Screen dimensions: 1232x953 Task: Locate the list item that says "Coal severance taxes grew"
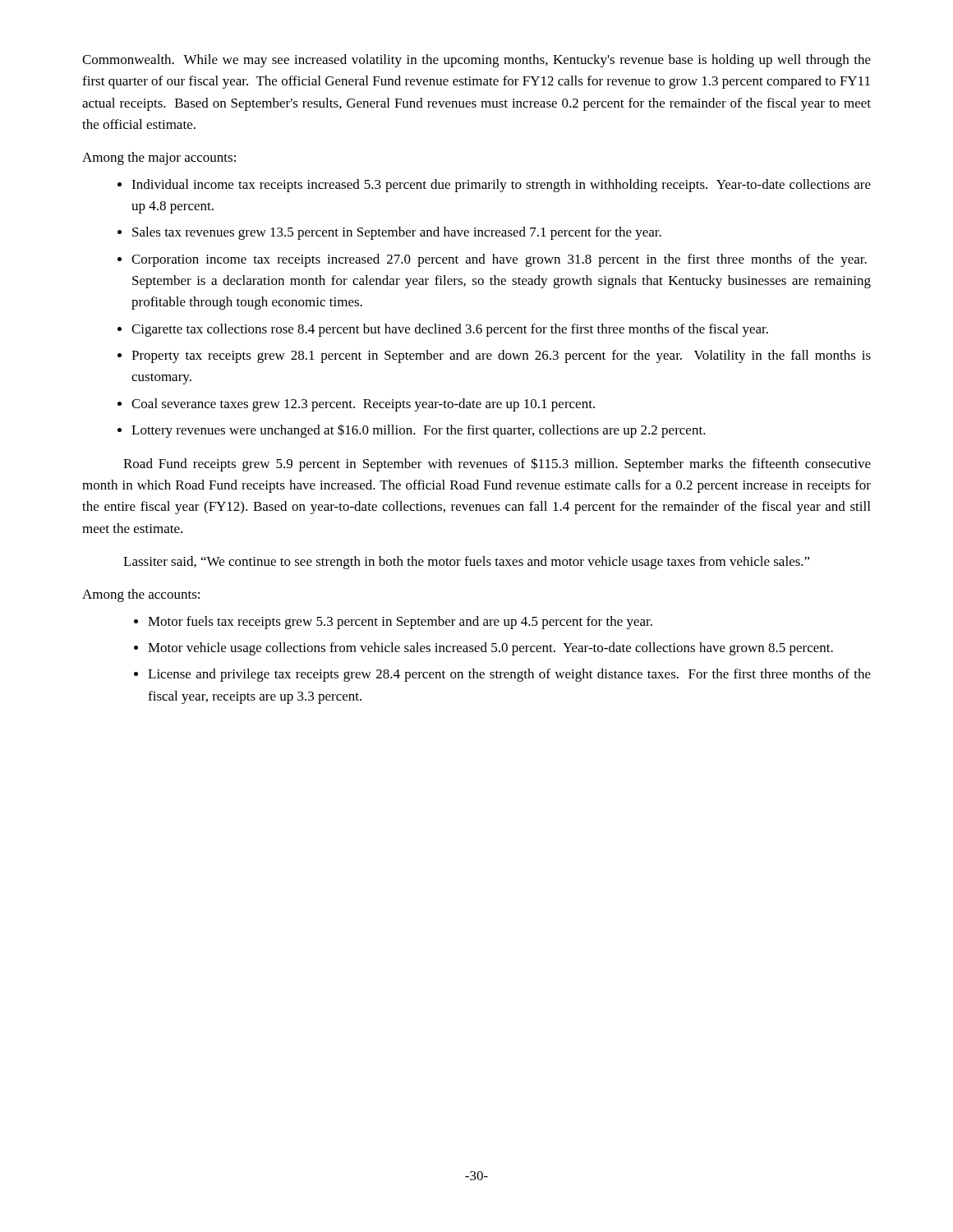364,404
